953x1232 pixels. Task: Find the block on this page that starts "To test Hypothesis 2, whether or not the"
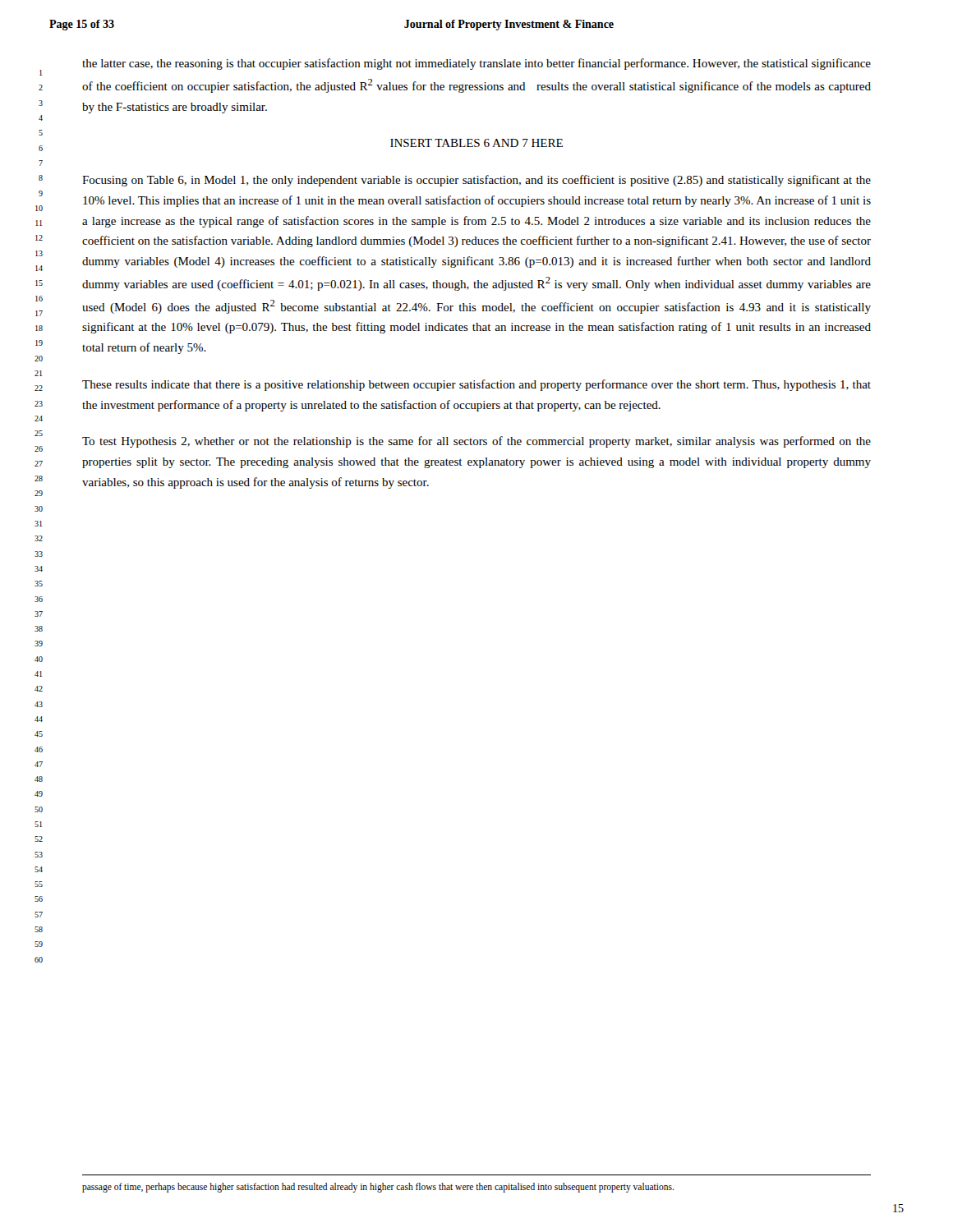coord(476,462)
